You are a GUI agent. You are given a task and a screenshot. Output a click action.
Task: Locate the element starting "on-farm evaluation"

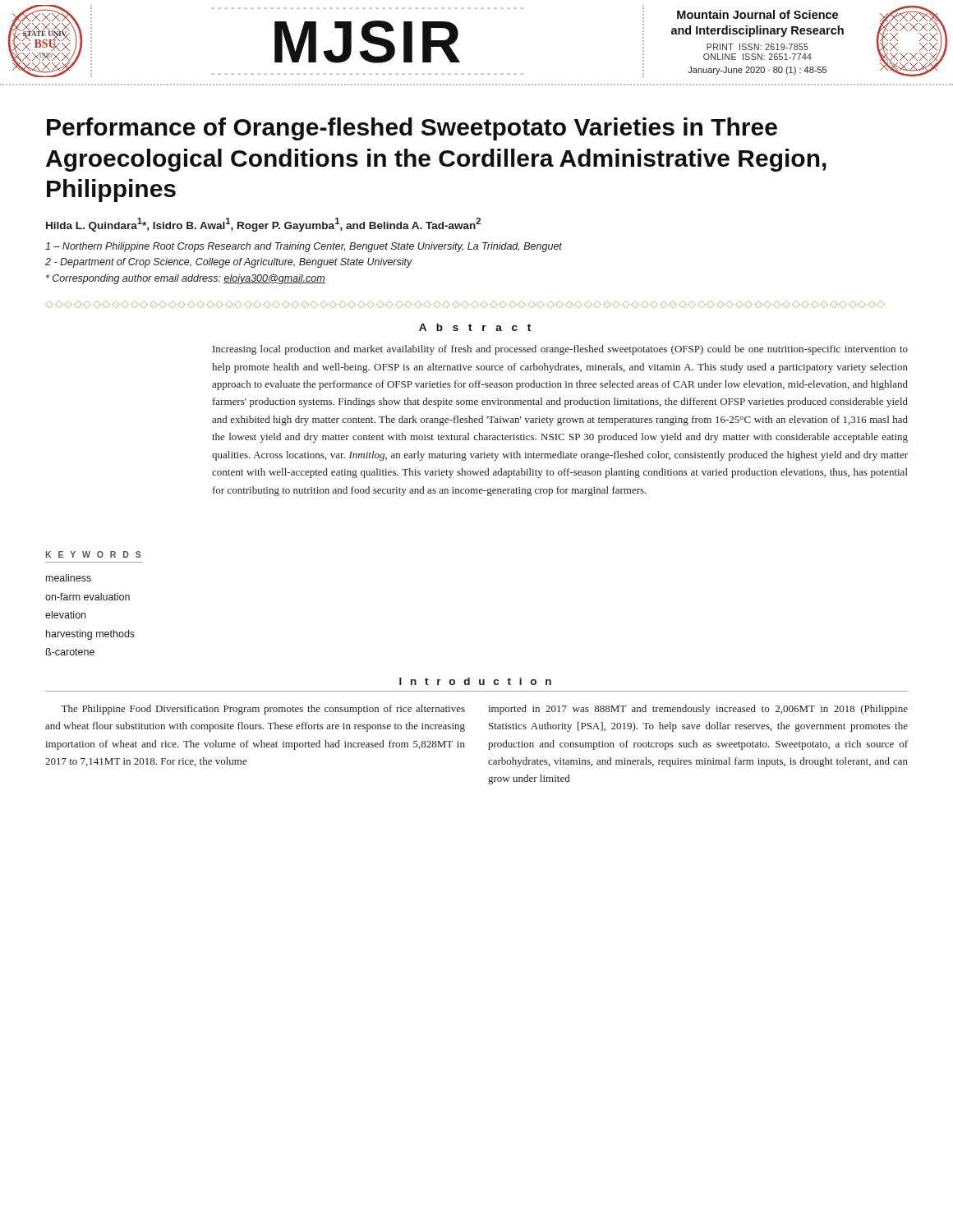coord(88,597)
